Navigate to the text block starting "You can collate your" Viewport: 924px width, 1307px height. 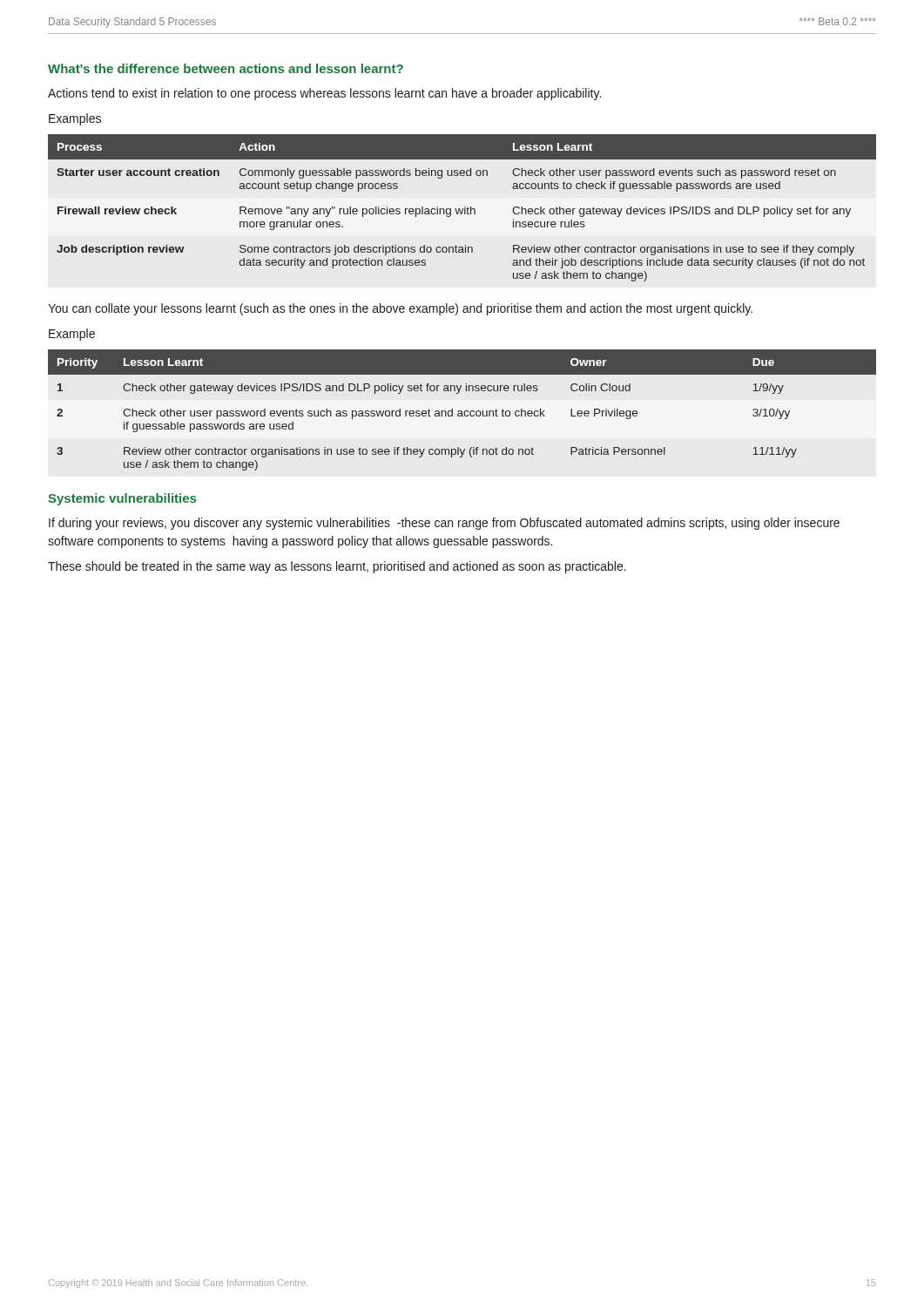[x=401, y=308]
